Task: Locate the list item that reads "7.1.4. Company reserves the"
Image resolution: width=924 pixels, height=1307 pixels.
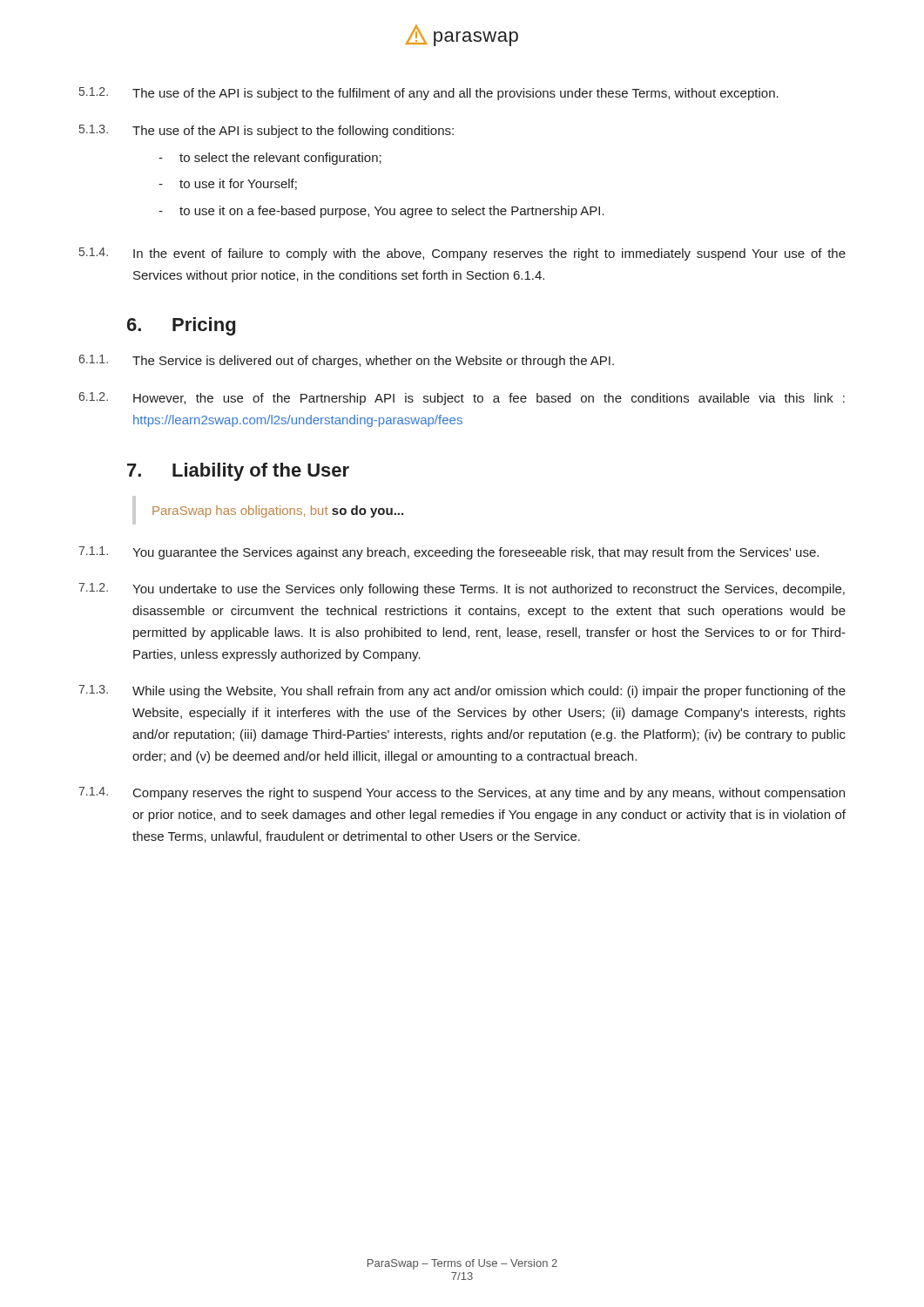Action: pyautogui.click(x=462, y=815)
